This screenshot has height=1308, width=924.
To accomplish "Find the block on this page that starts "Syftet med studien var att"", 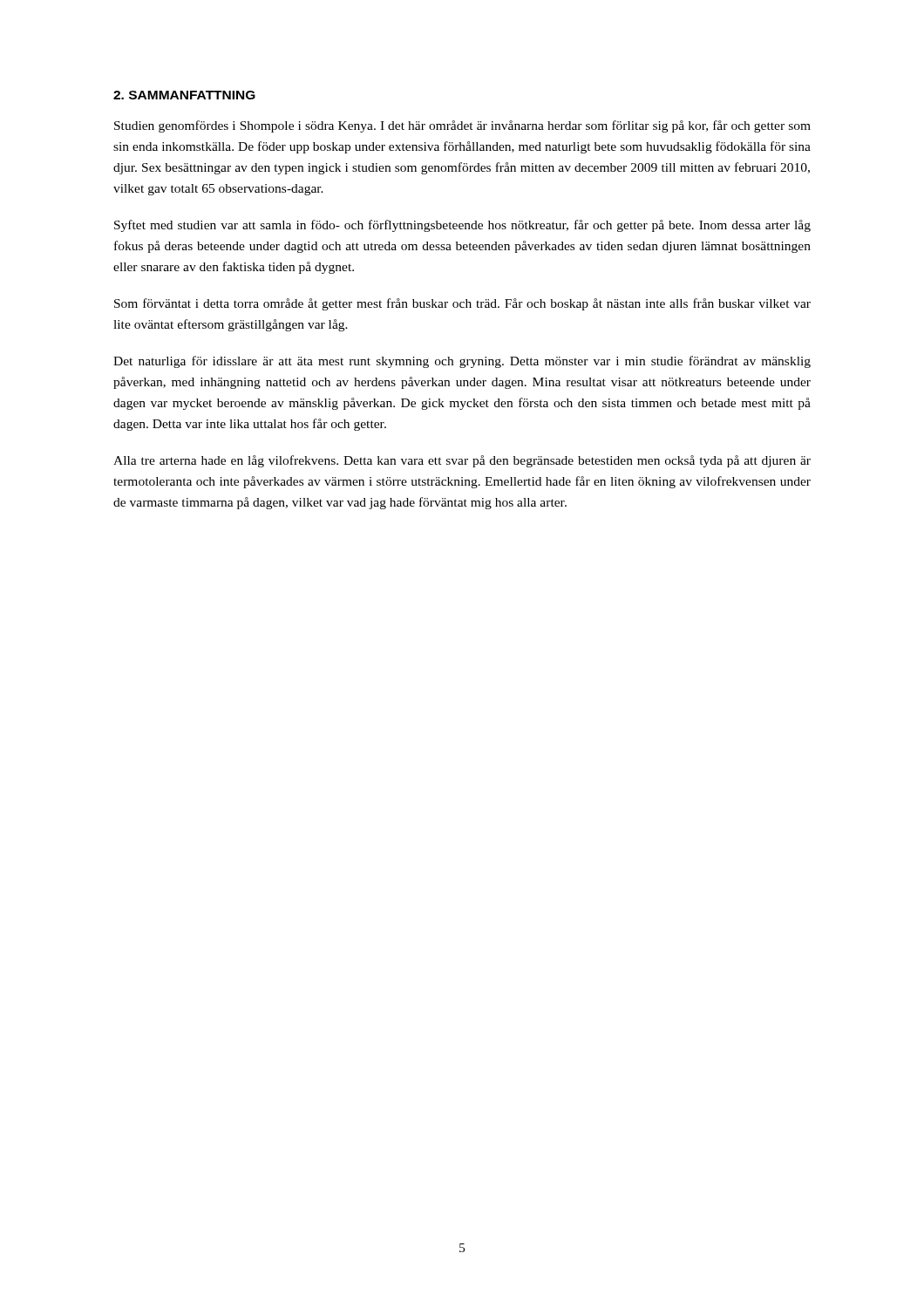I will point(462,246).
